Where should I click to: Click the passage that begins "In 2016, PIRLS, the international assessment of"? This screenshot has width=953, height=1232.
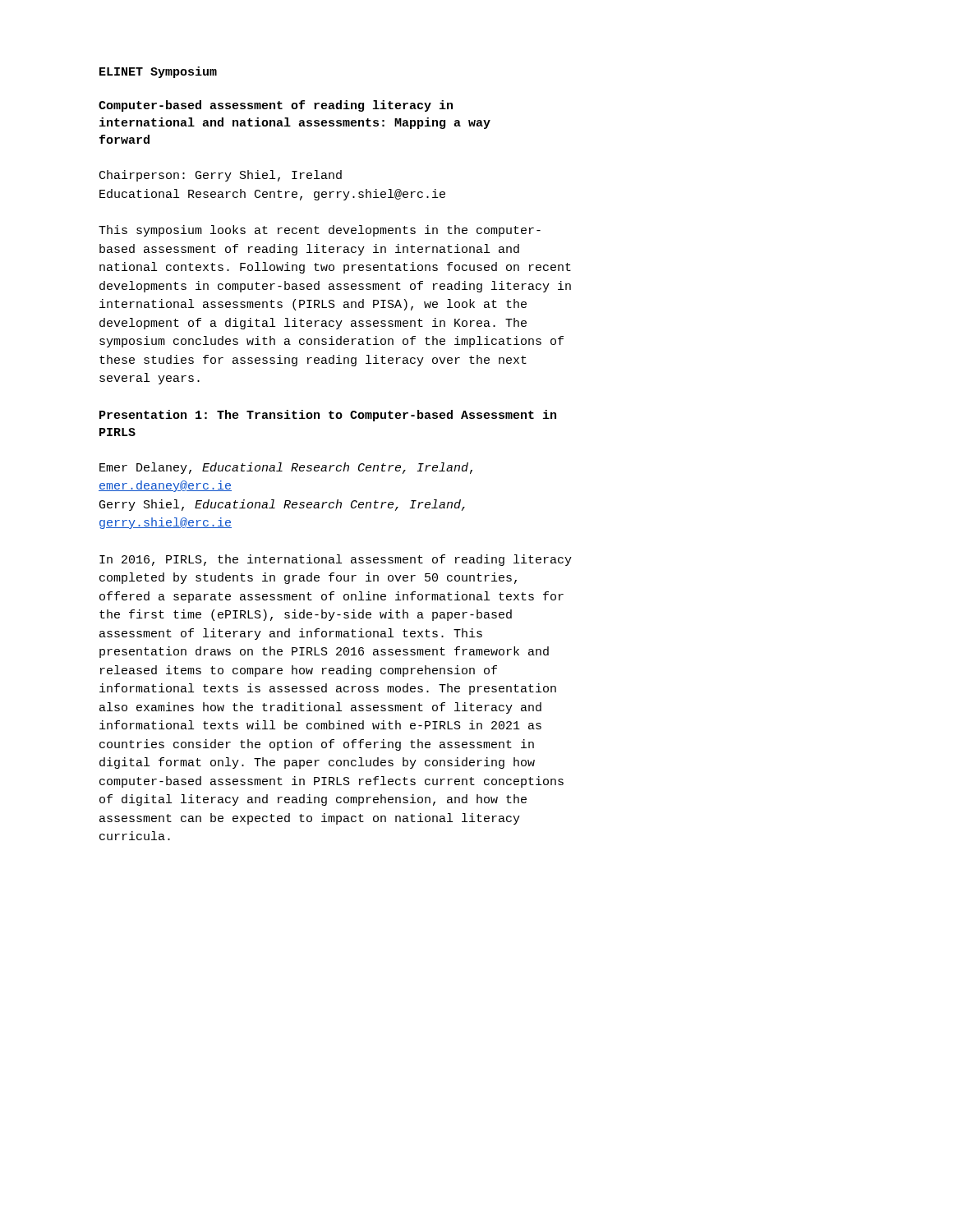(335, 699)
